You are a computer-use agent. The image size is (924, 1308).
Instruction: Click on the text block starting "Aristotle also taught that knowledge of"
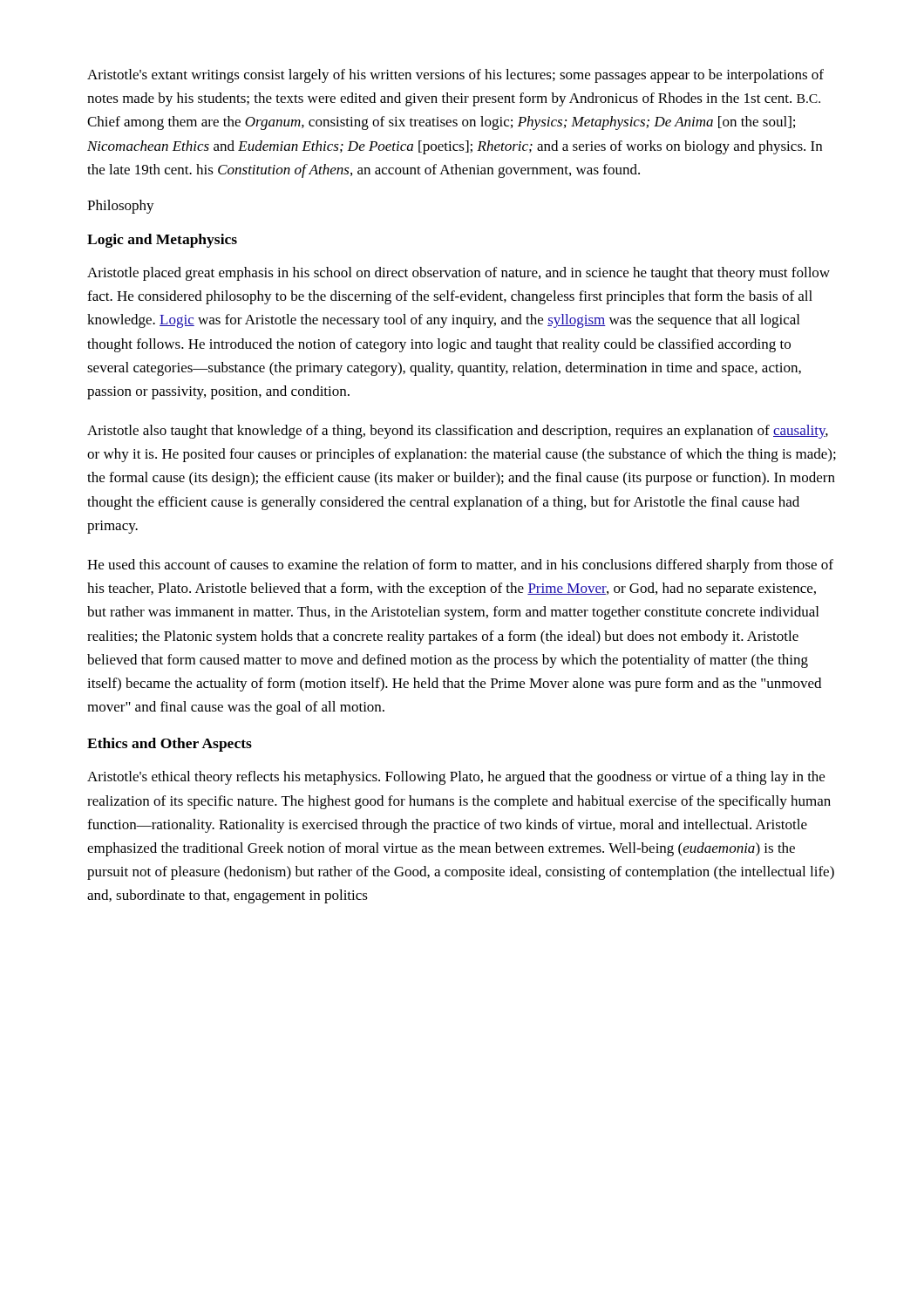(462, 478)
